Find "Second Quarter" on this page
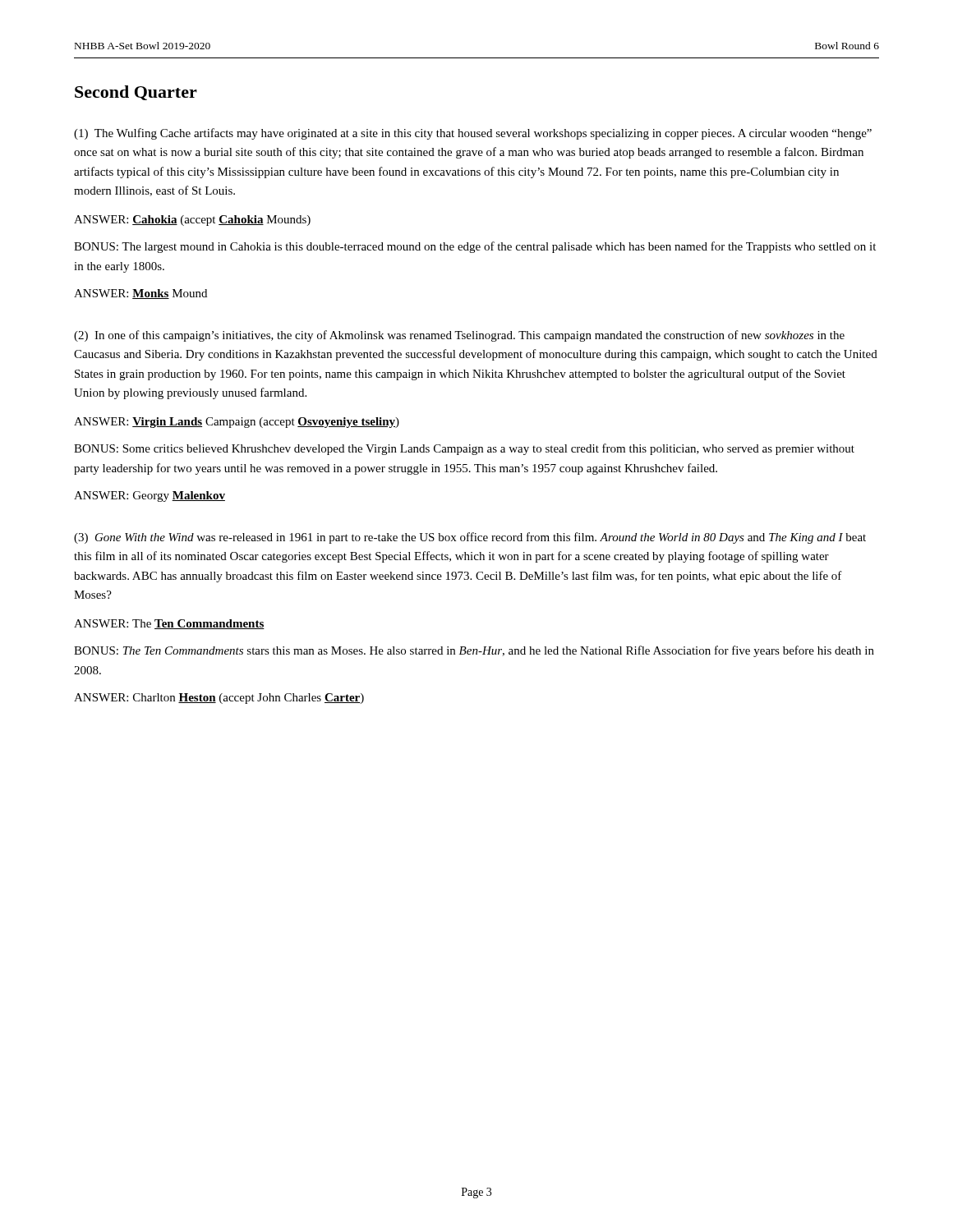The height and width of the screenshot is (1232, 953). click(x=135, y=92)
